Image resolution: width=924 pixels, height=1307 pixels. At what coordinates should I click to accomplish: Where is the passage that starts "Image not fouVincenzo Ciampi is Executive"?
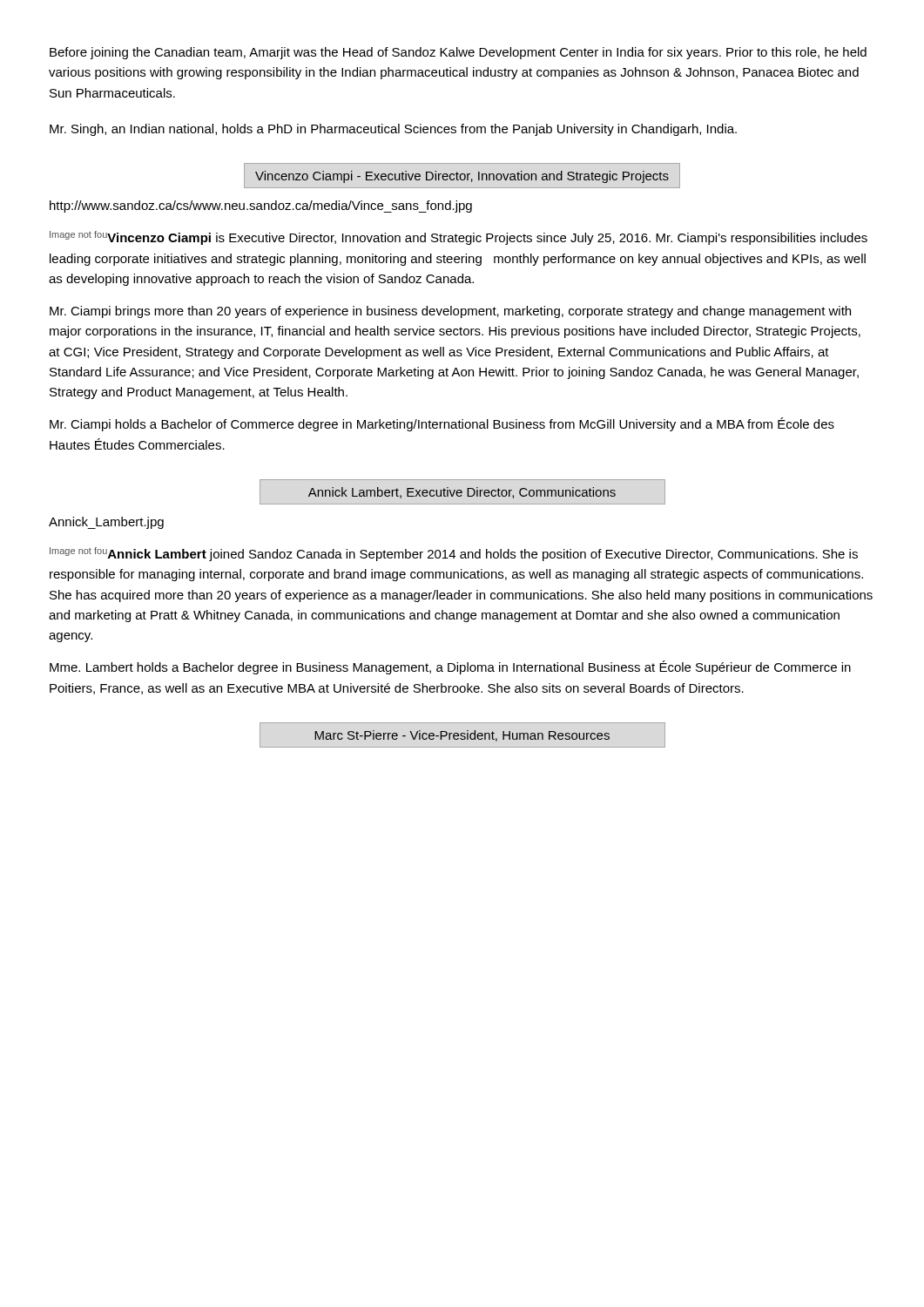458,257
